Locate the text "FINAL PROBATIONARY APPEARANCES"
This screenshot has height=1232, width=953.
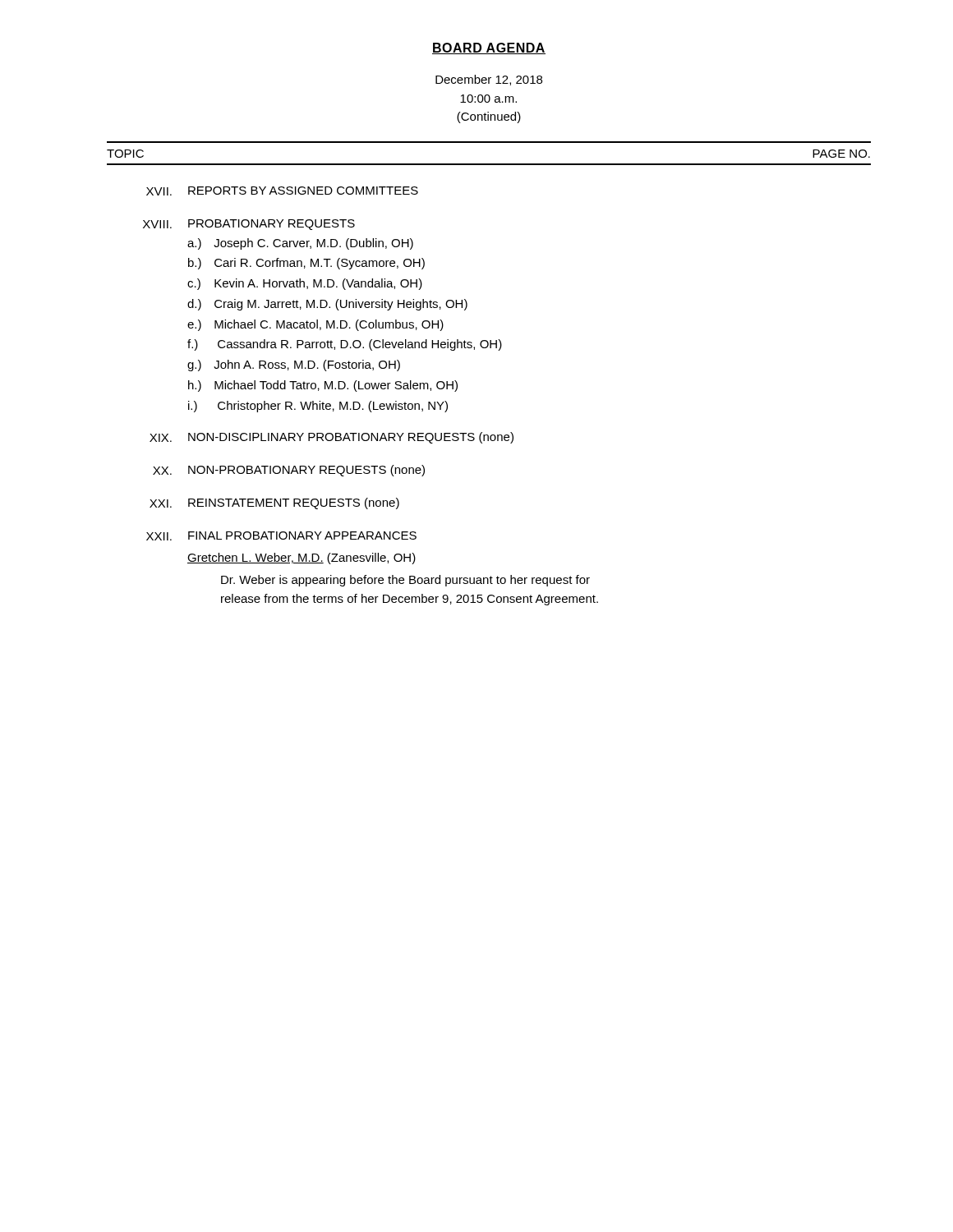[302, 535]
